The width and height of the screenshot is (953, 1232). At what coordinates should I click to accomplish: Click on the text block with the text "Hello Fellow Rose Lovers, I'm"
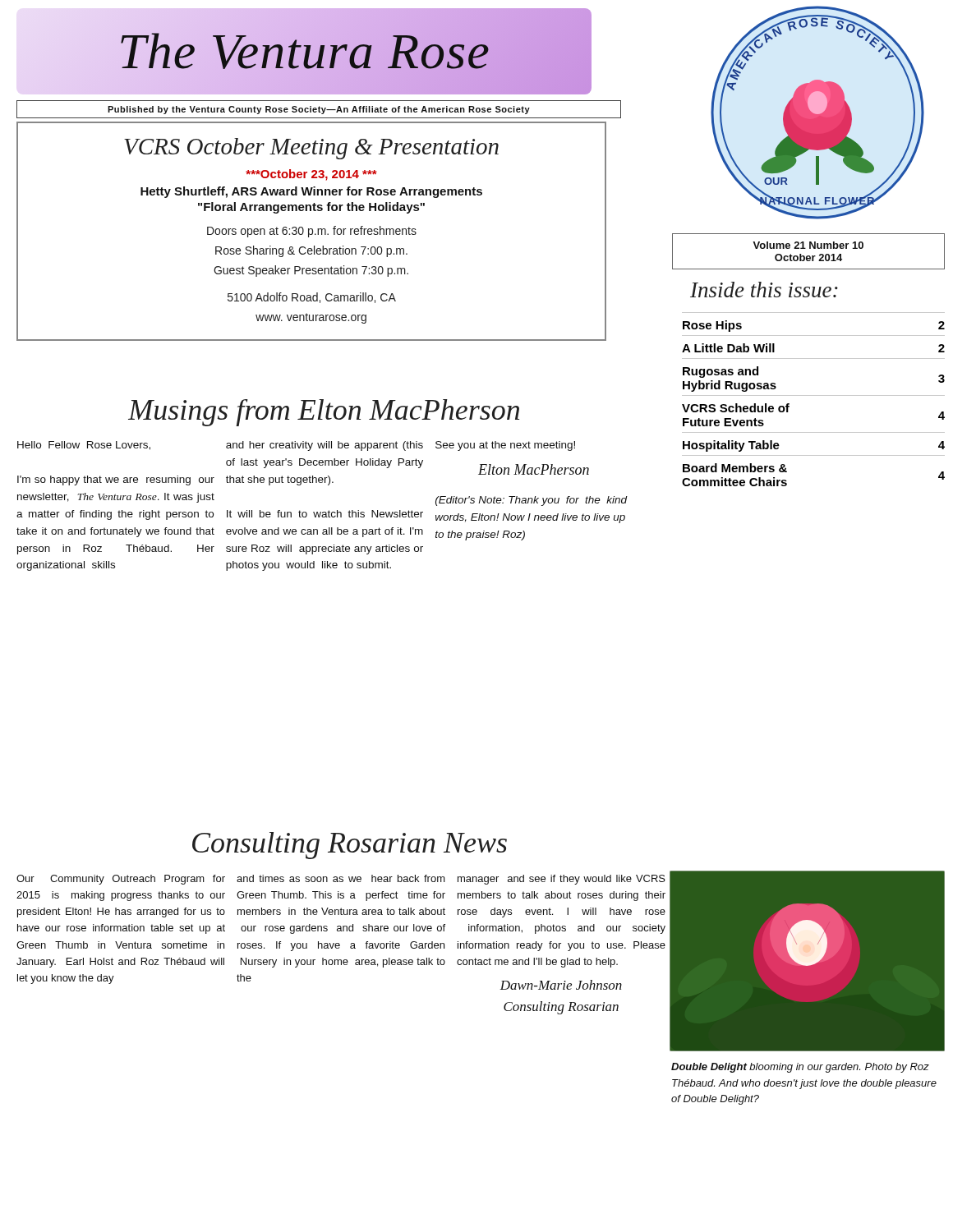click(324, 506)
